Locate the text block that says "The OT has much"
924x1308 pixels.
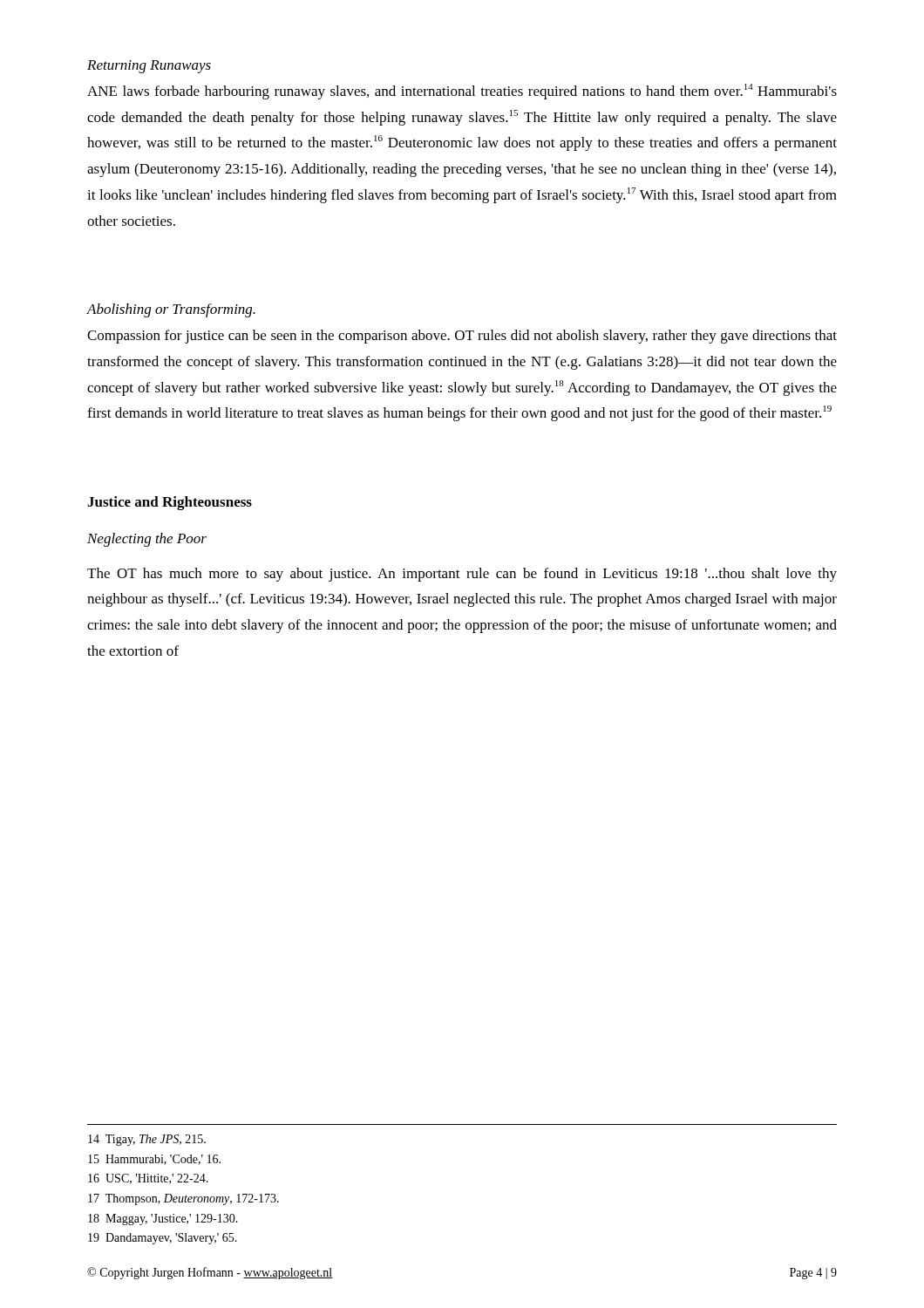(462, 612)
